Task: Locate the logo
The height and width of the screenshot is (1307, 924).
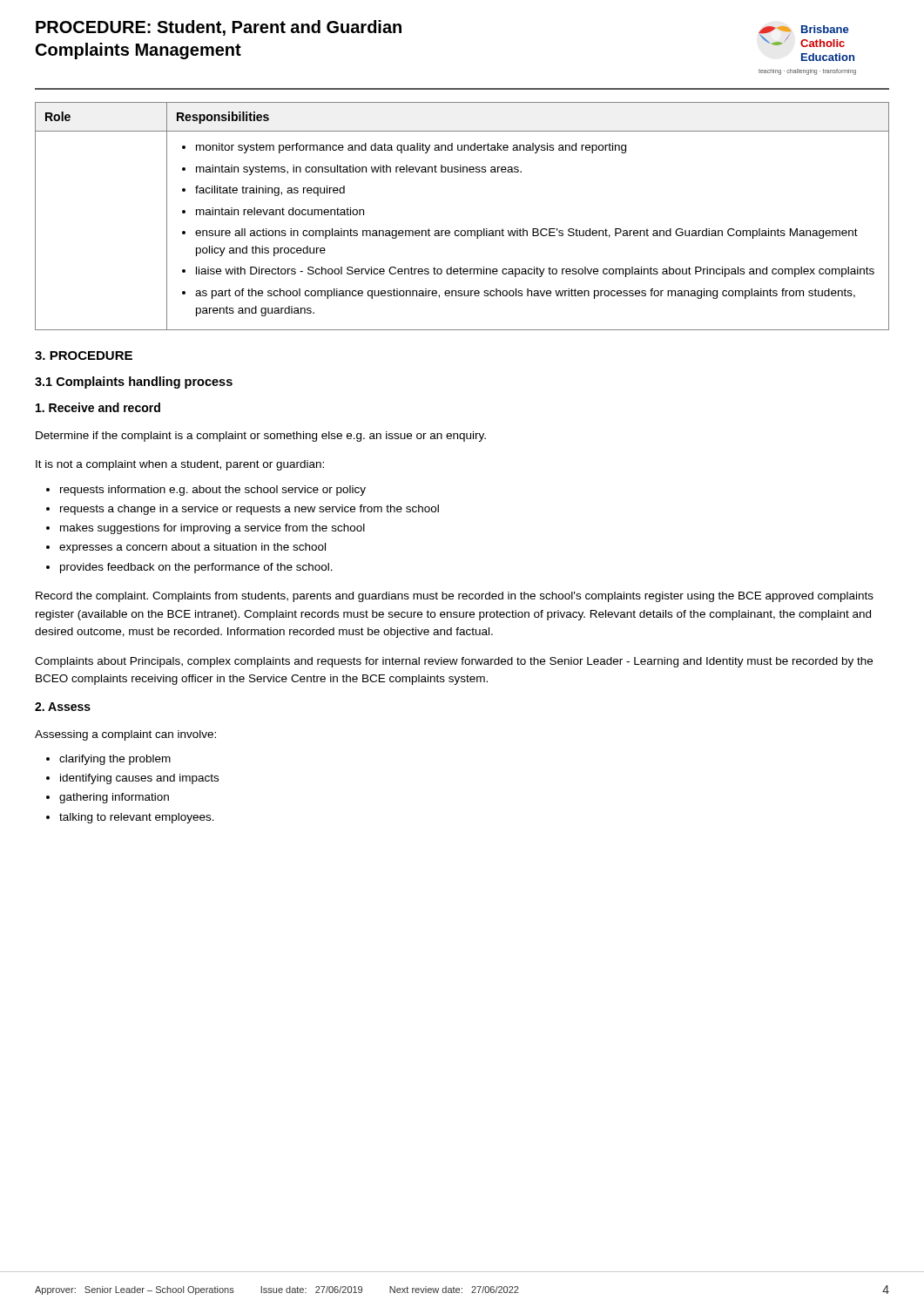Action: (819, 48)
